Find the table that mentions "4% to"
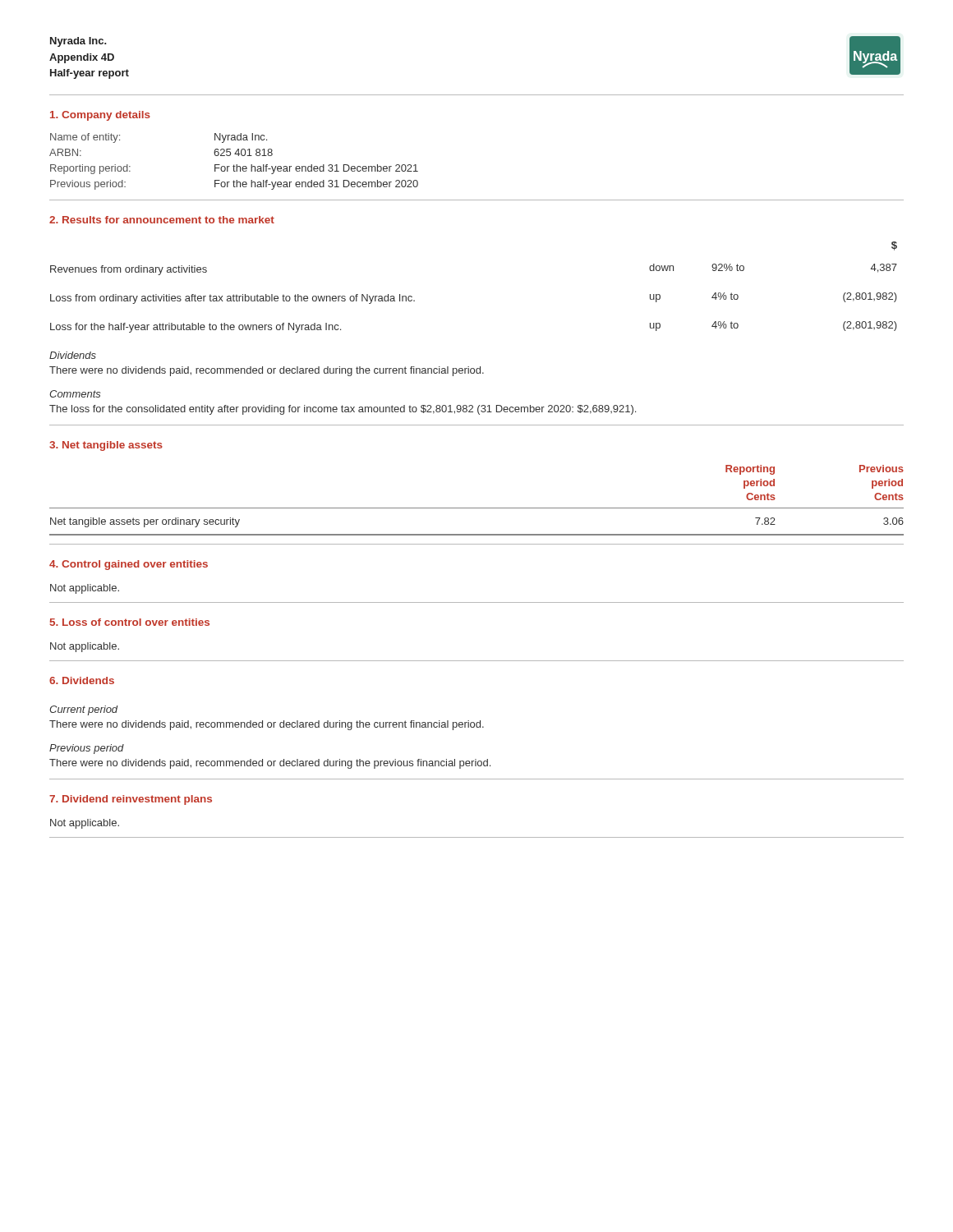The image size is (953, 1232). tap(476, 287)
